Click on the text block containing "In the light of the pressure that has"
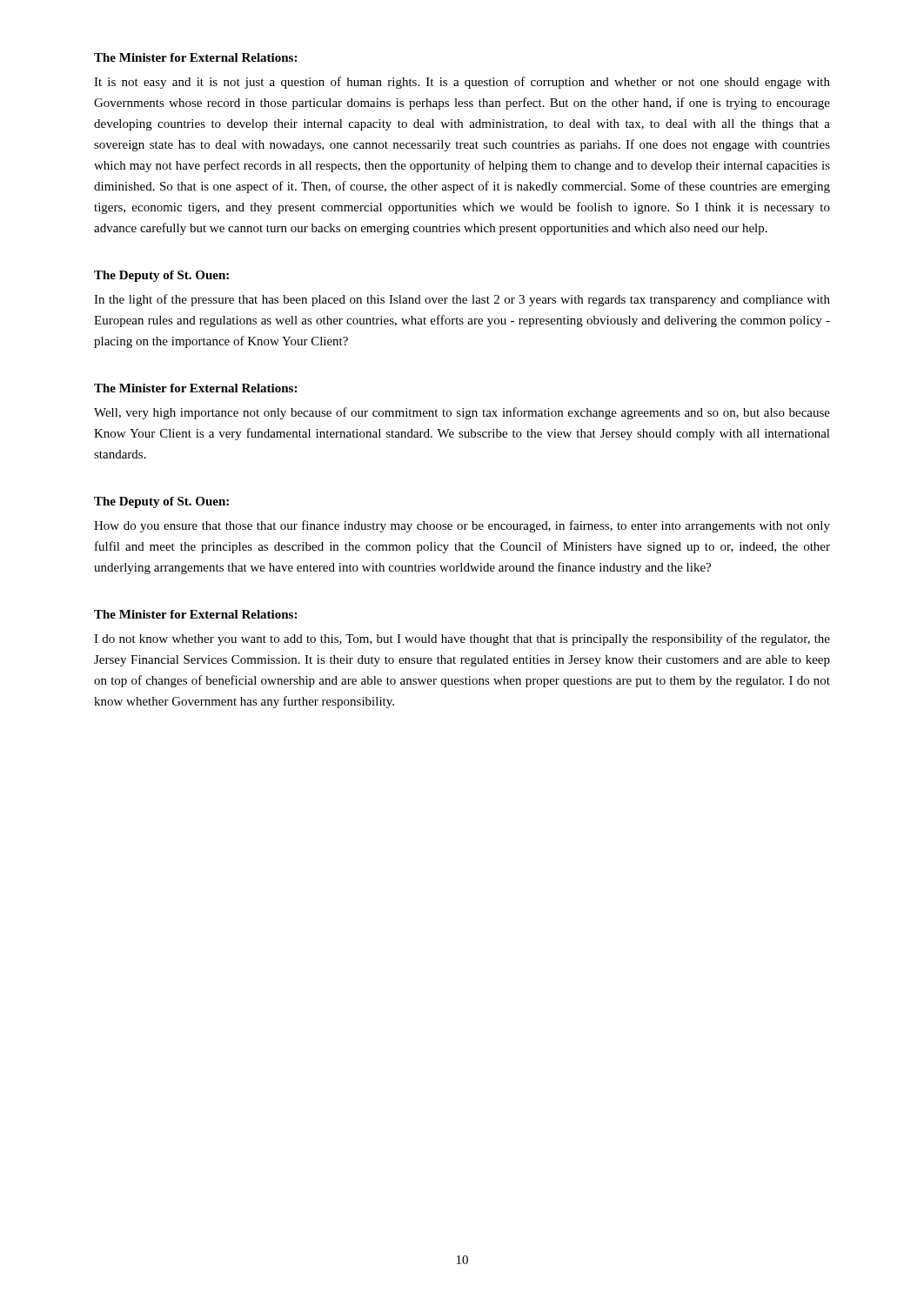924x1305 pixels. pyautogui.click(x=462, y=320)
